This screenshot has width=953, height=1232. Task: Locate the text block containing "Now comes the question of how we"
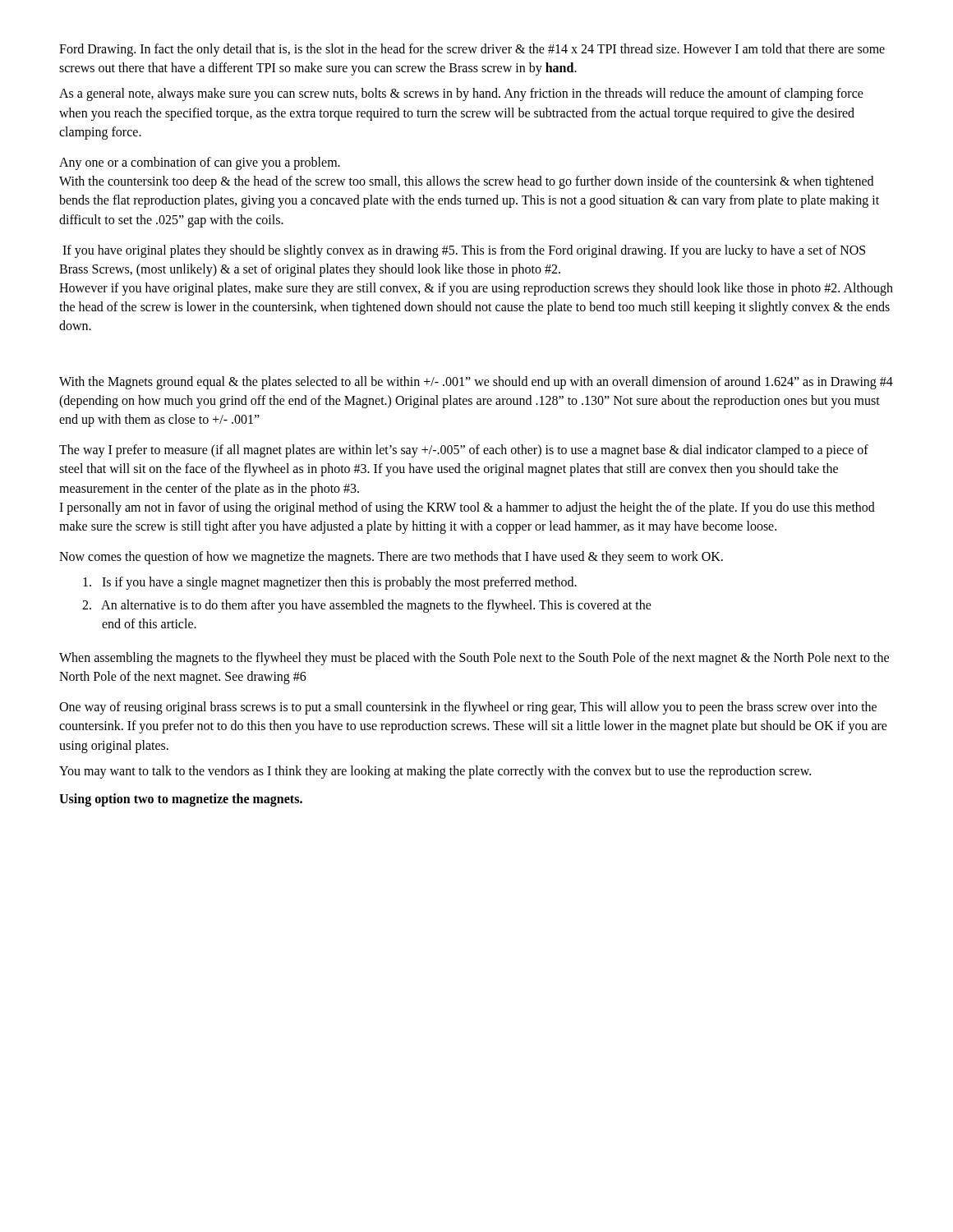[391, 557]
